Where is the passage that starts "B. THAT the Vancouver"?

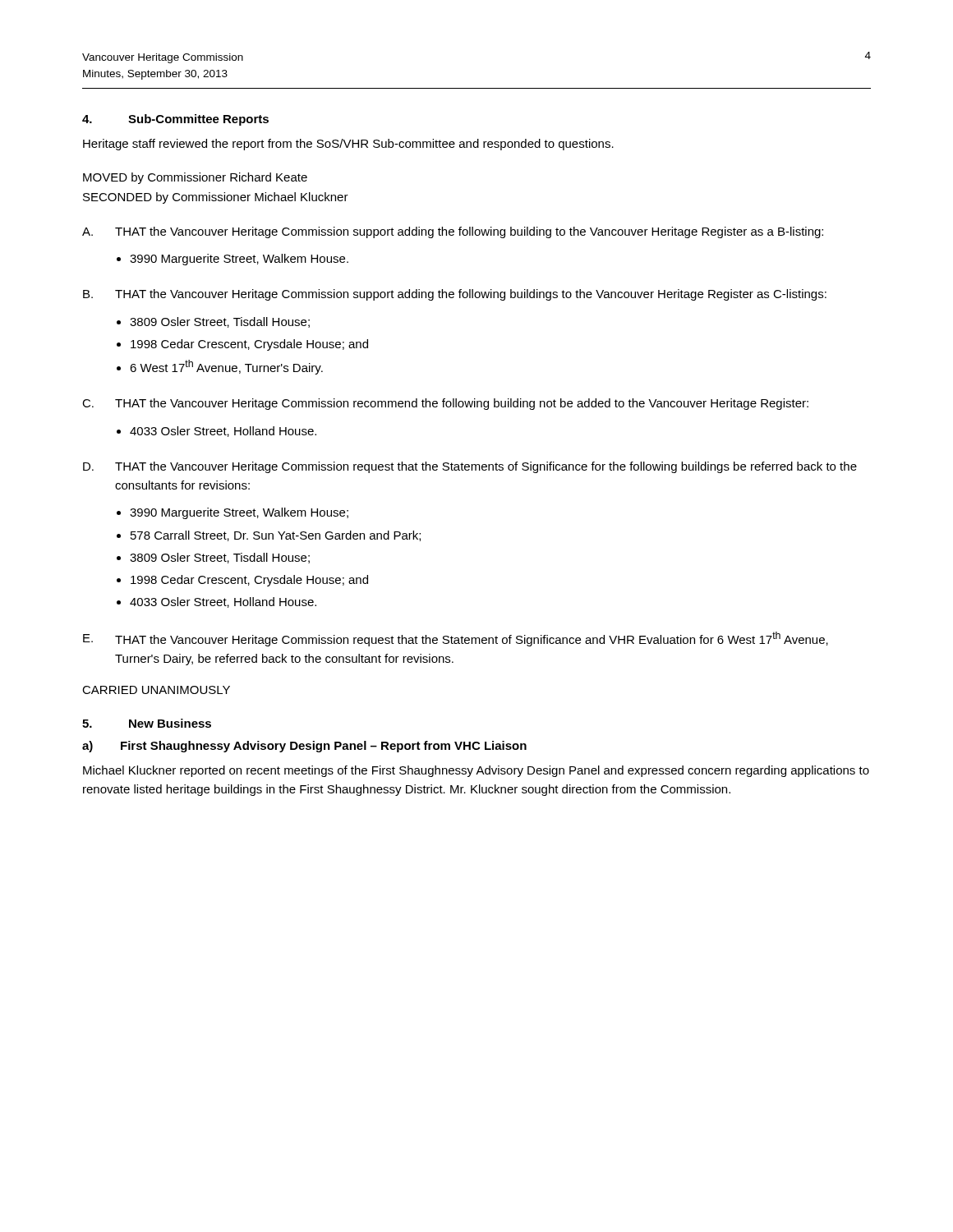pyautogui.click(x=455, y=295)
